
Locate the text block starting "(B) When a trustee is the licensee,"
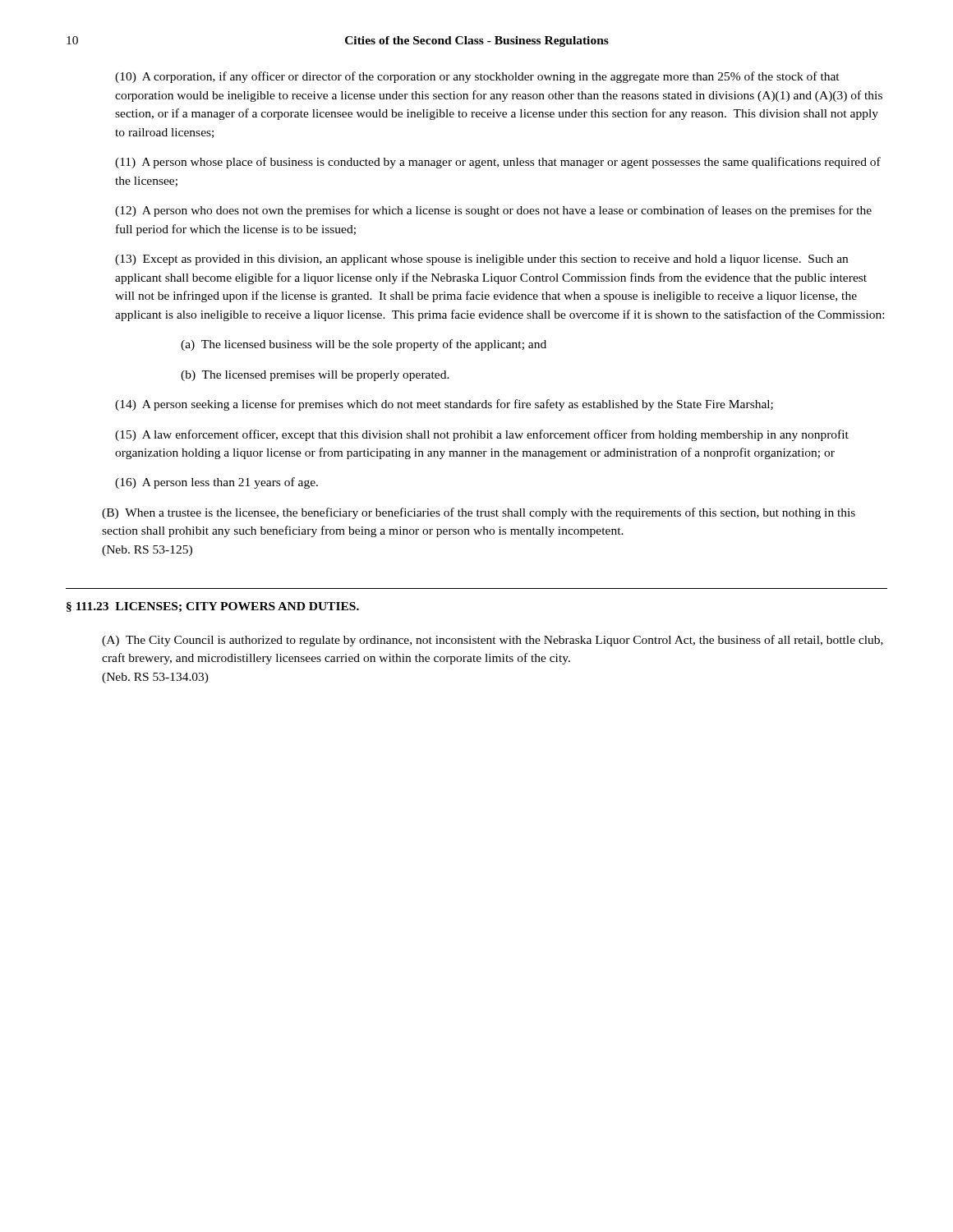(479, 530)
